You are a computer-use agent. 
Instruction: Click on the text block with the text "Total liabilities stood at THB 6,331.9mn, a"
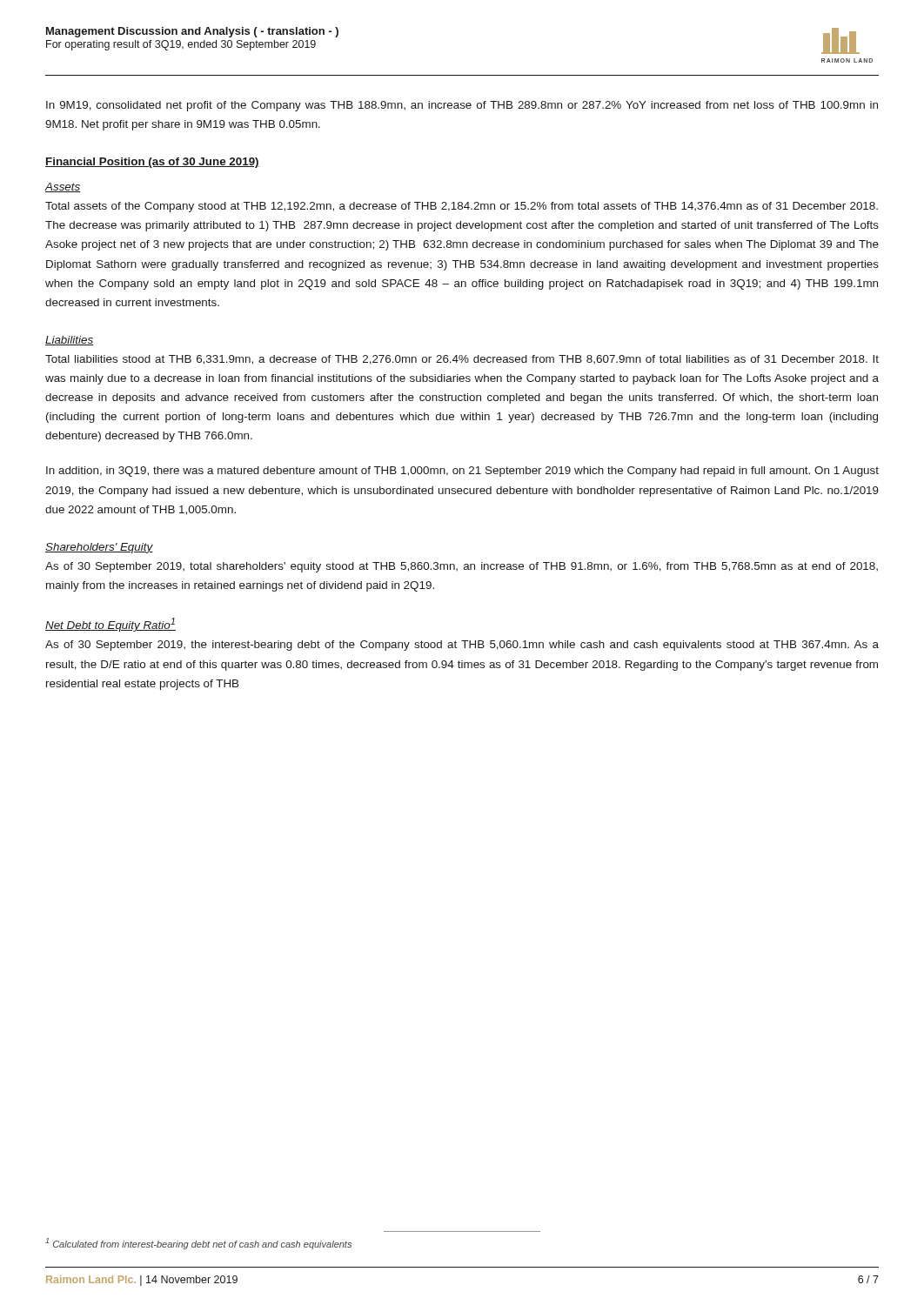coord(462,397)
